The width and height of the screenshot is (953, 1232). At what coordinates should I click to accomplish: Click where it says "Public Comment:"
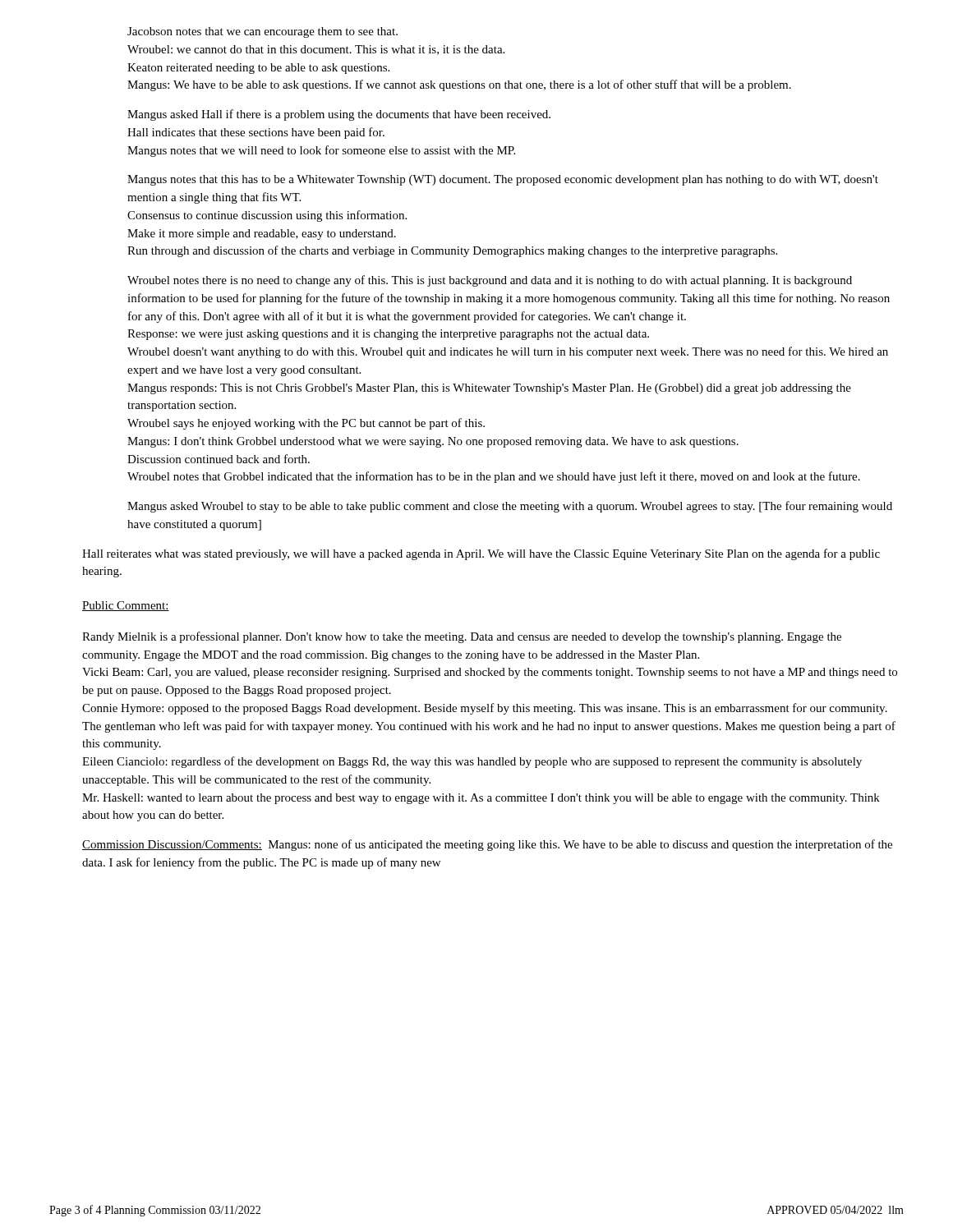125,606
